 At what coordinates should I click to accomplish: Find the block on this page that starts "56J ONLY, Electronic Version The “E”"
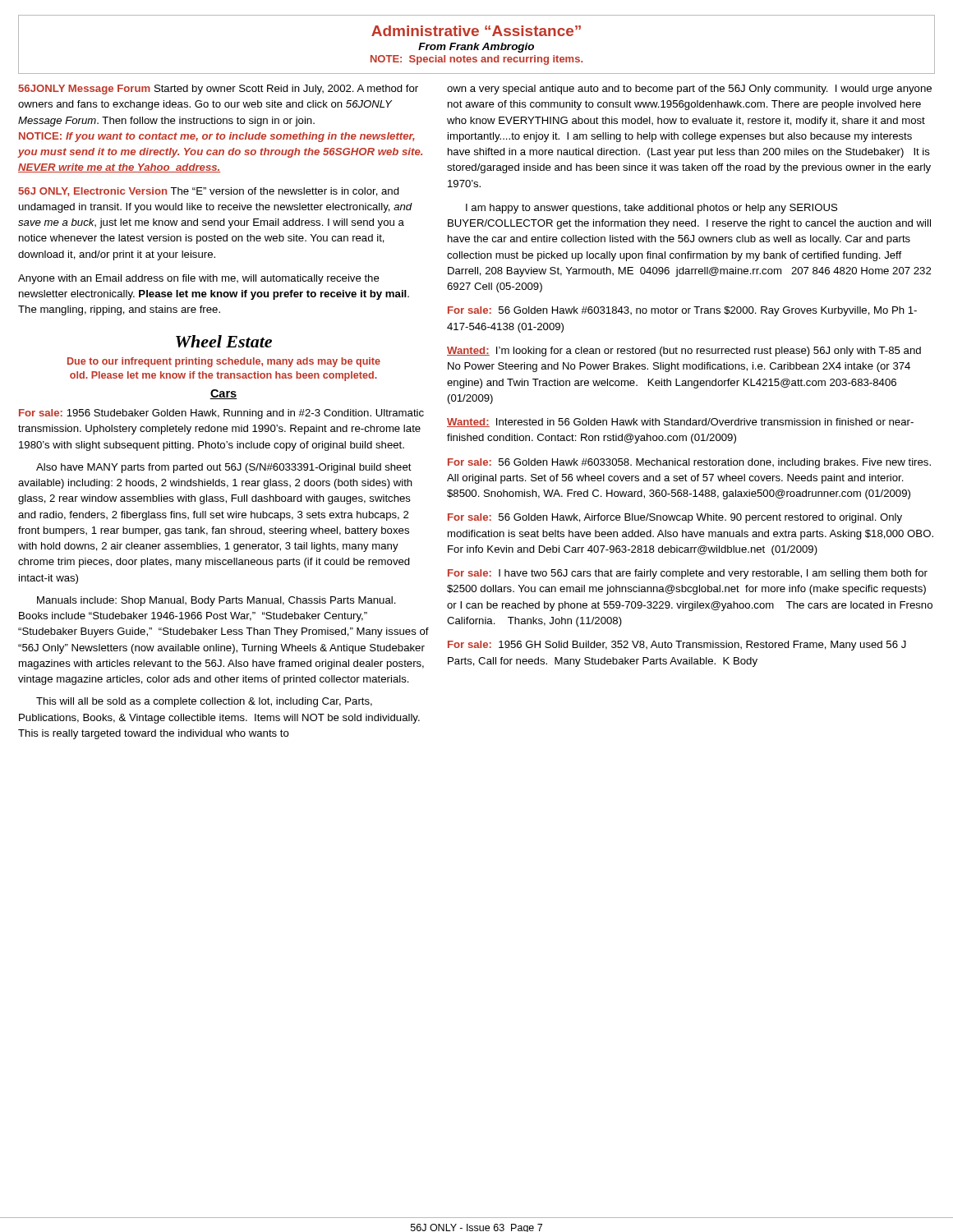(x=215, y=222)
